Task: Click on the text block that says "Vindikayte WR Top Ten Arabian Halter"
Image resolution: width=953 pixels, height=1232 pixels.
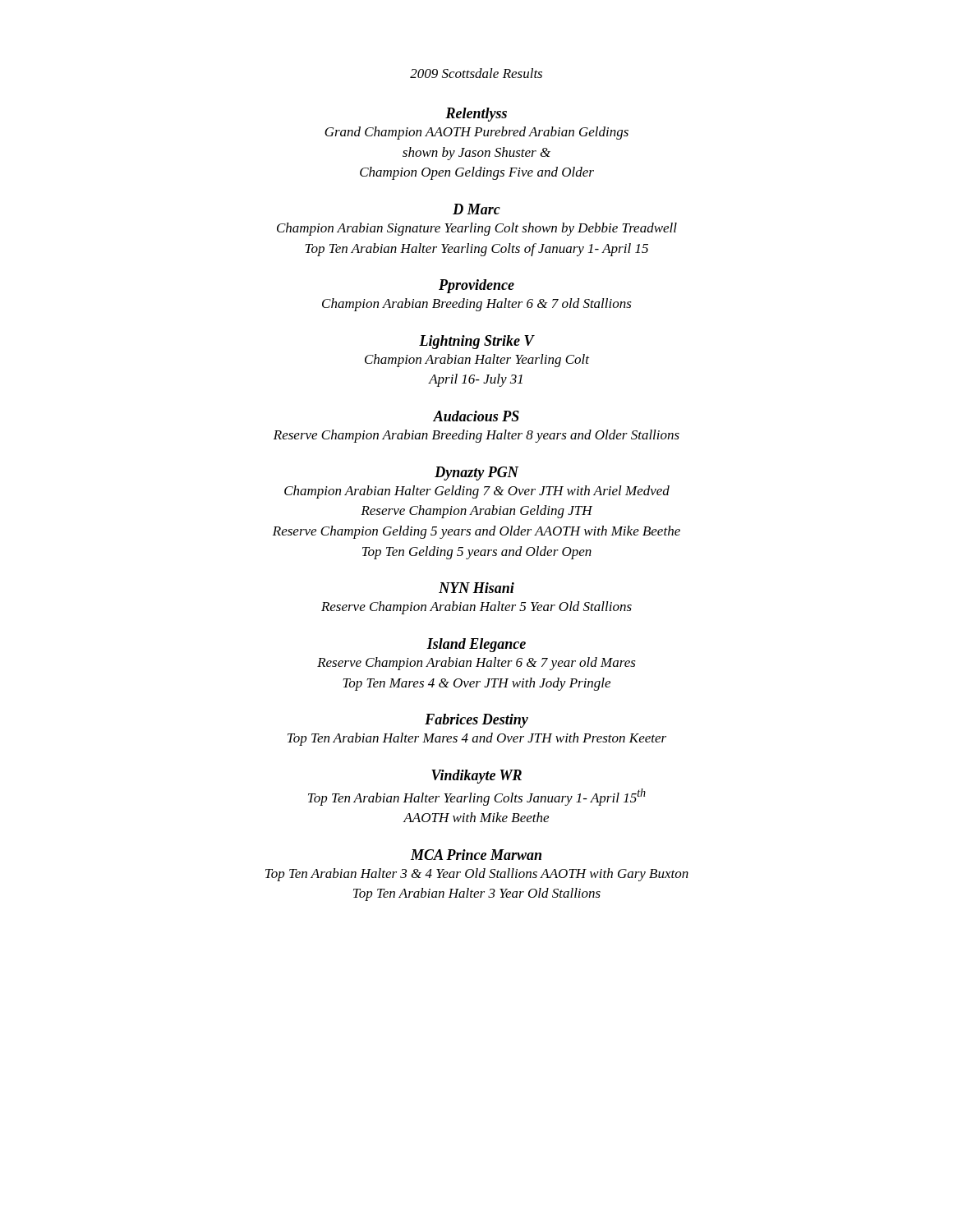Action: coord(476,798)
